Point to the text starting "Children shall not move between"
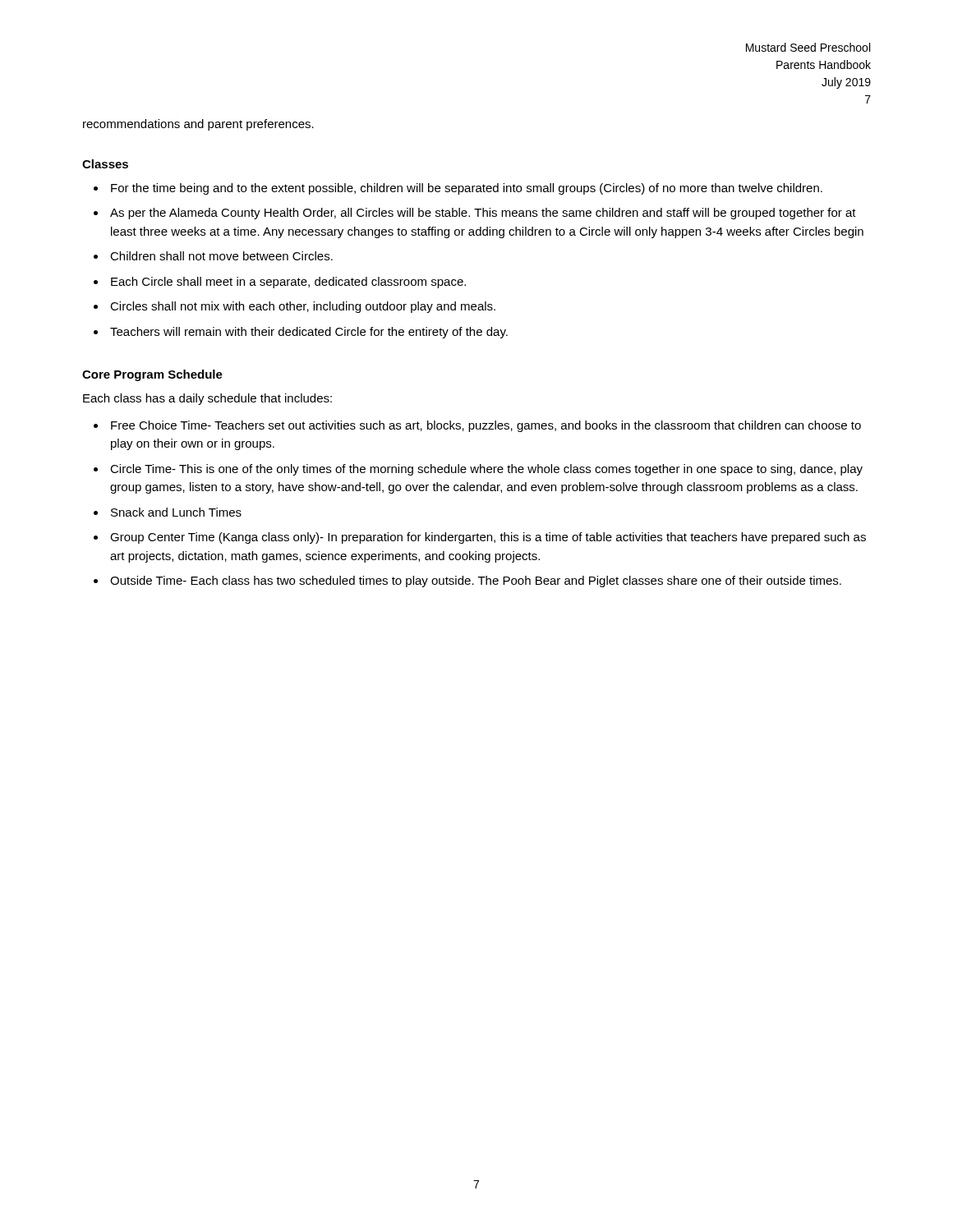This screenshot has width=953, height=1232. click(222, 256)
